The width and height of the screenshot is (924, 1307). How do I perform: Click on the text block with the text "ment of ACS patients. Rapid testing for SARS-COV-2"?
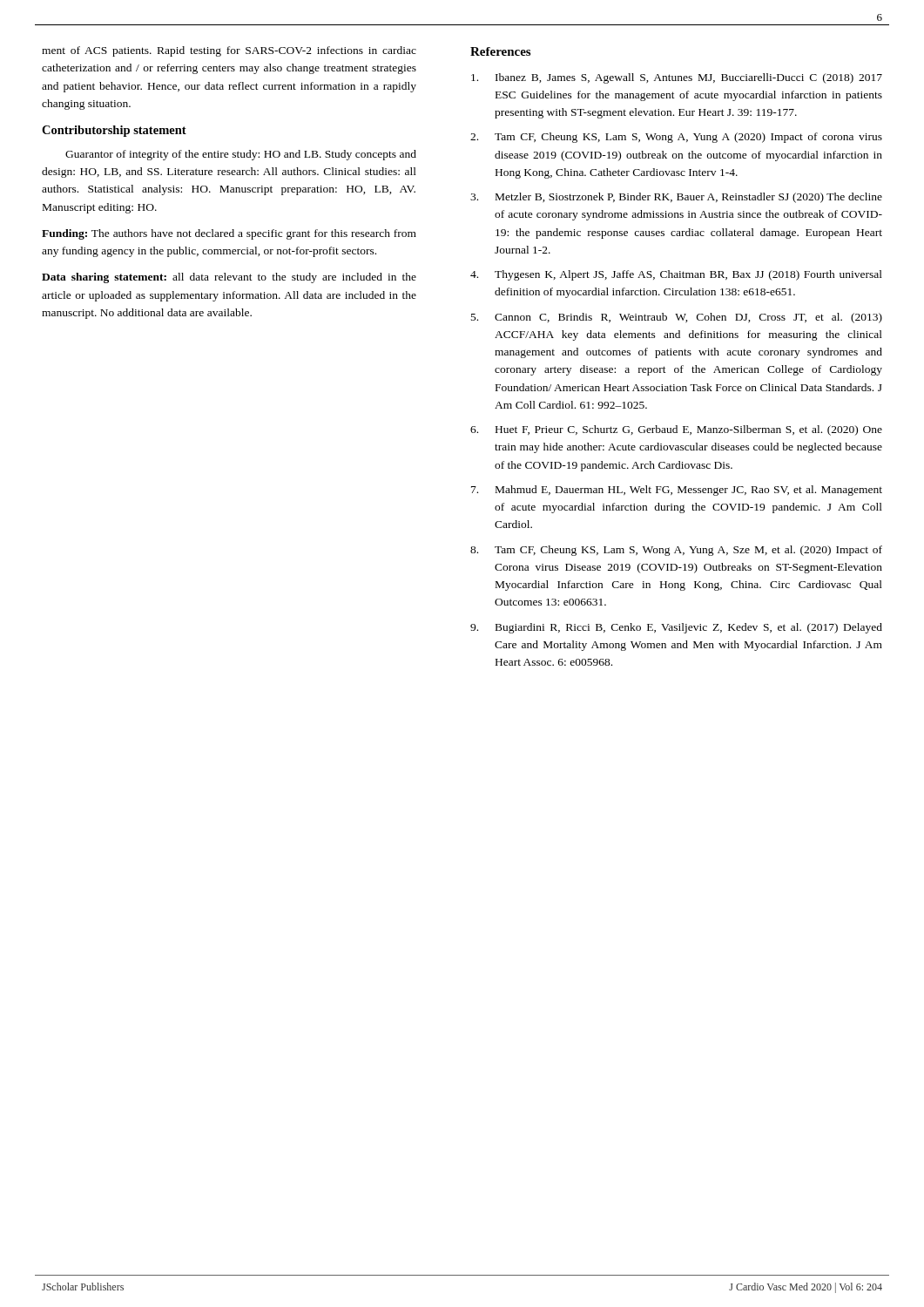(x=229, y=77)
